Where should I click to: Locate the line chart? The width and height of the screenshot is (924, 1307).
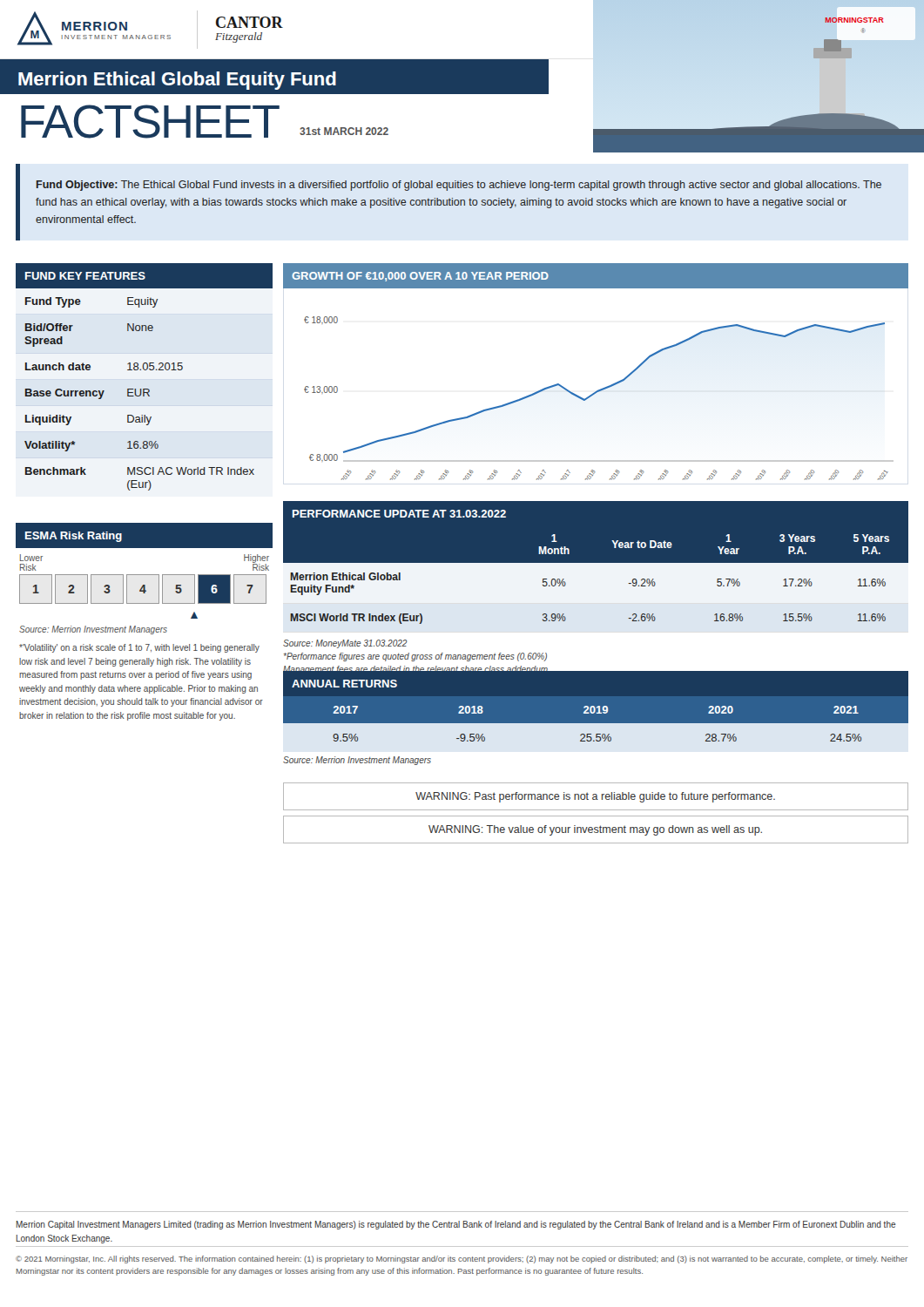pyautogui.click(x=596, y=386)
